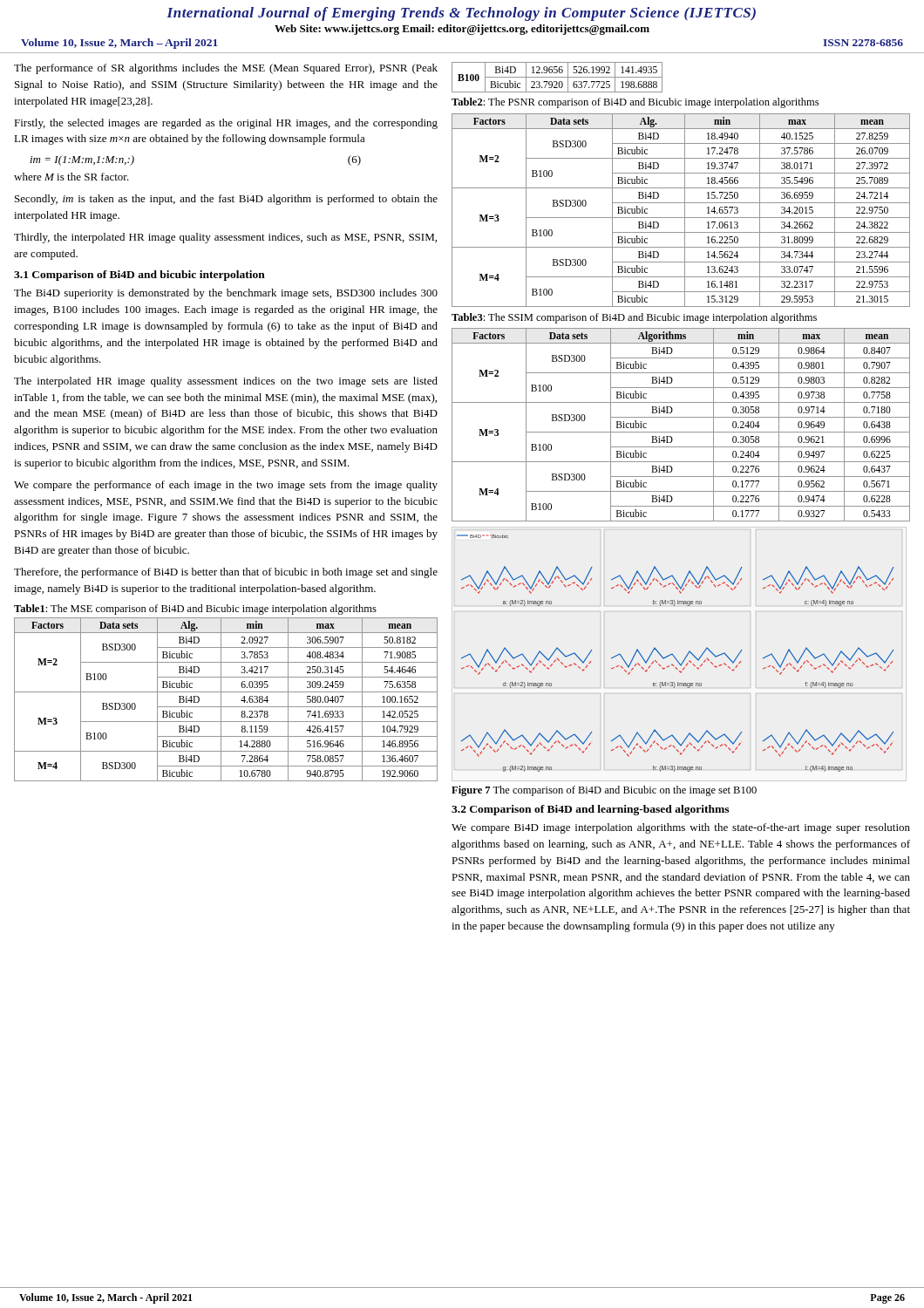Find the text block containing "Thirdly, the interpolated HR"
This screenshot has height=1308, width=924.
[x=226, y=245]
